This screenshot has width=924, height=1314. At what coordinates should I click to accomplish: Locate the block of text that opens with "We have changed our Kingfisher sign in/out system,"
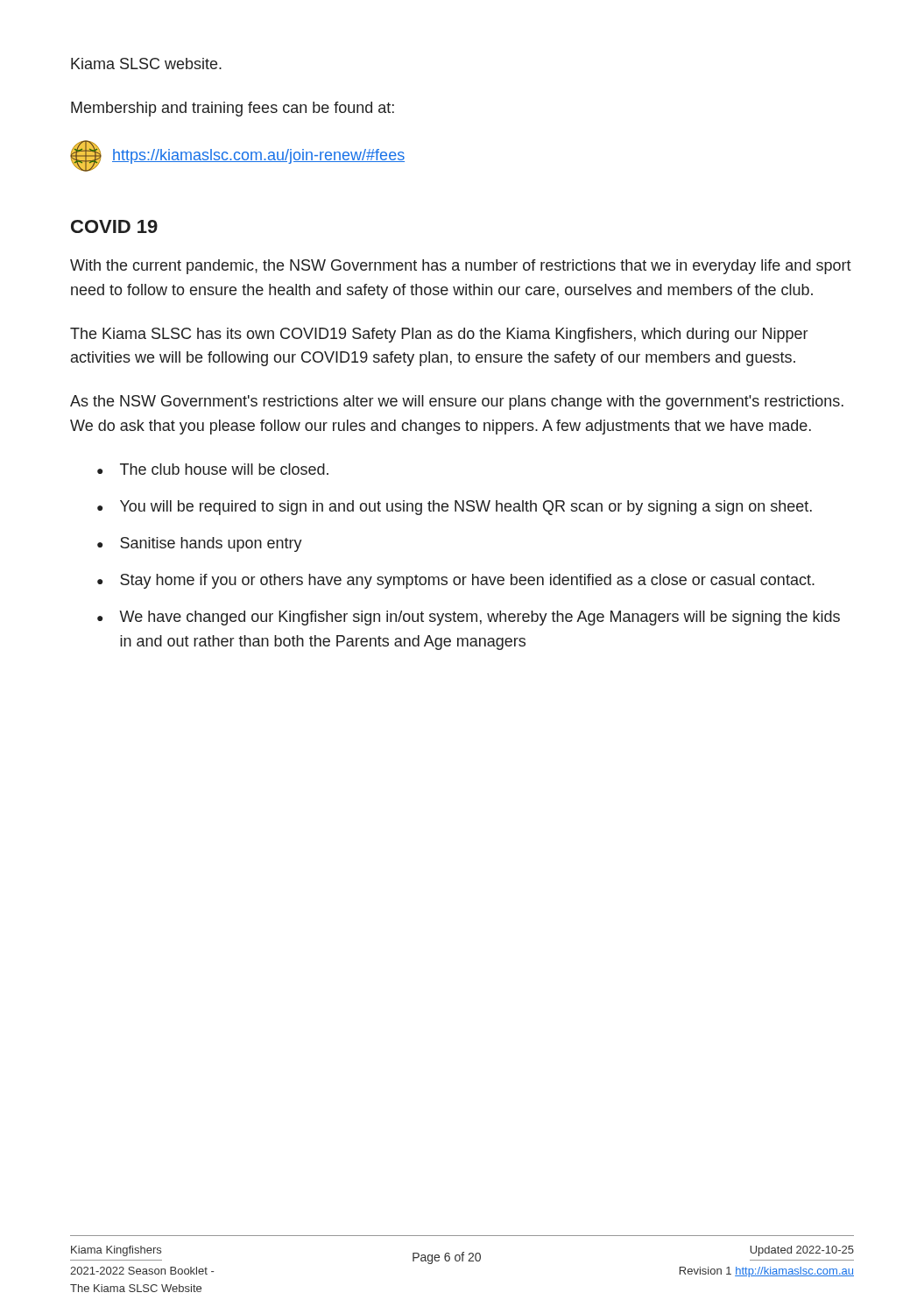(480, 629)
